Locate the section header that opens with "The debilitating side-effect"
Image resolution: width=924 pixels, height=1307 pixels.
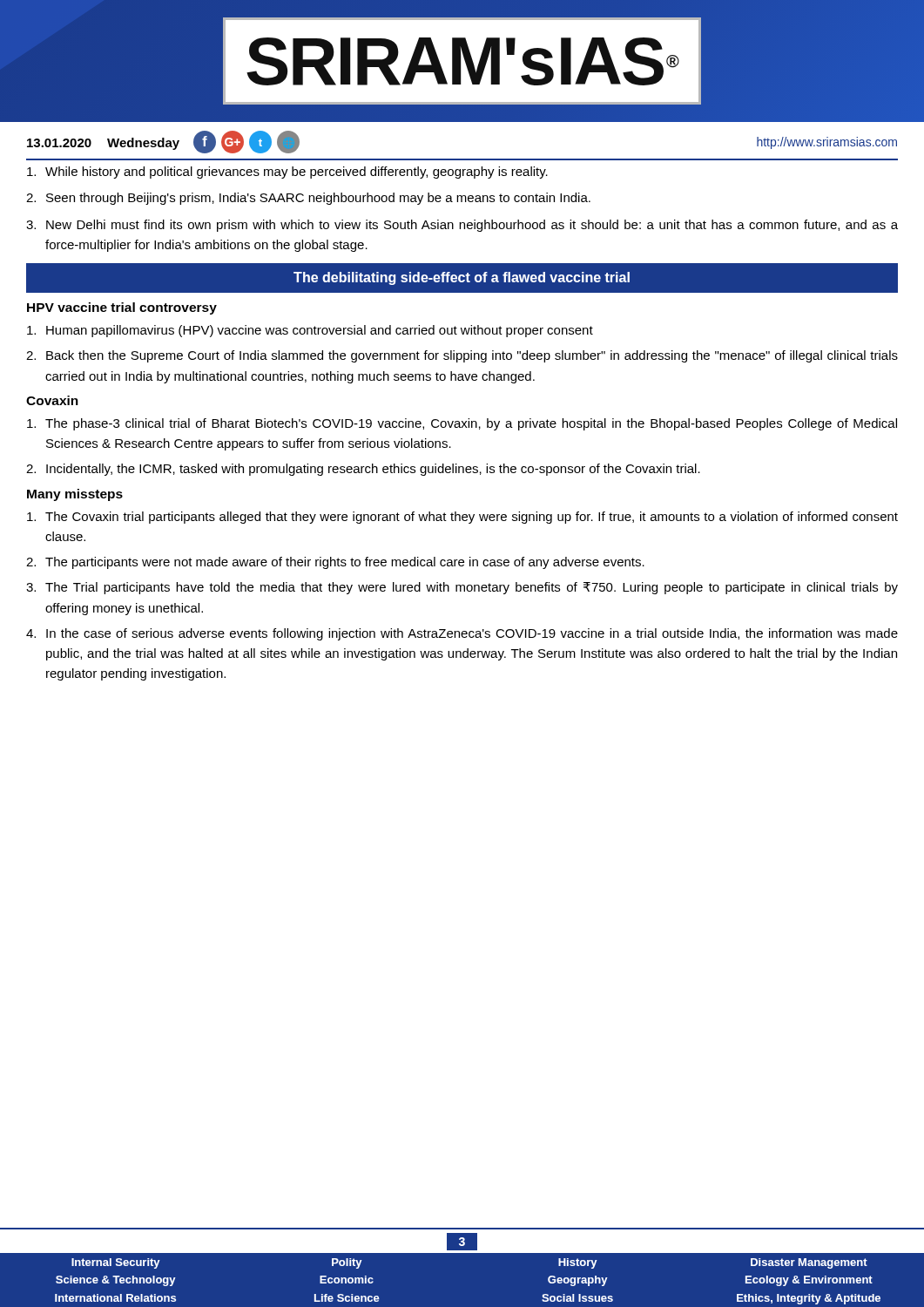point(462,278)
